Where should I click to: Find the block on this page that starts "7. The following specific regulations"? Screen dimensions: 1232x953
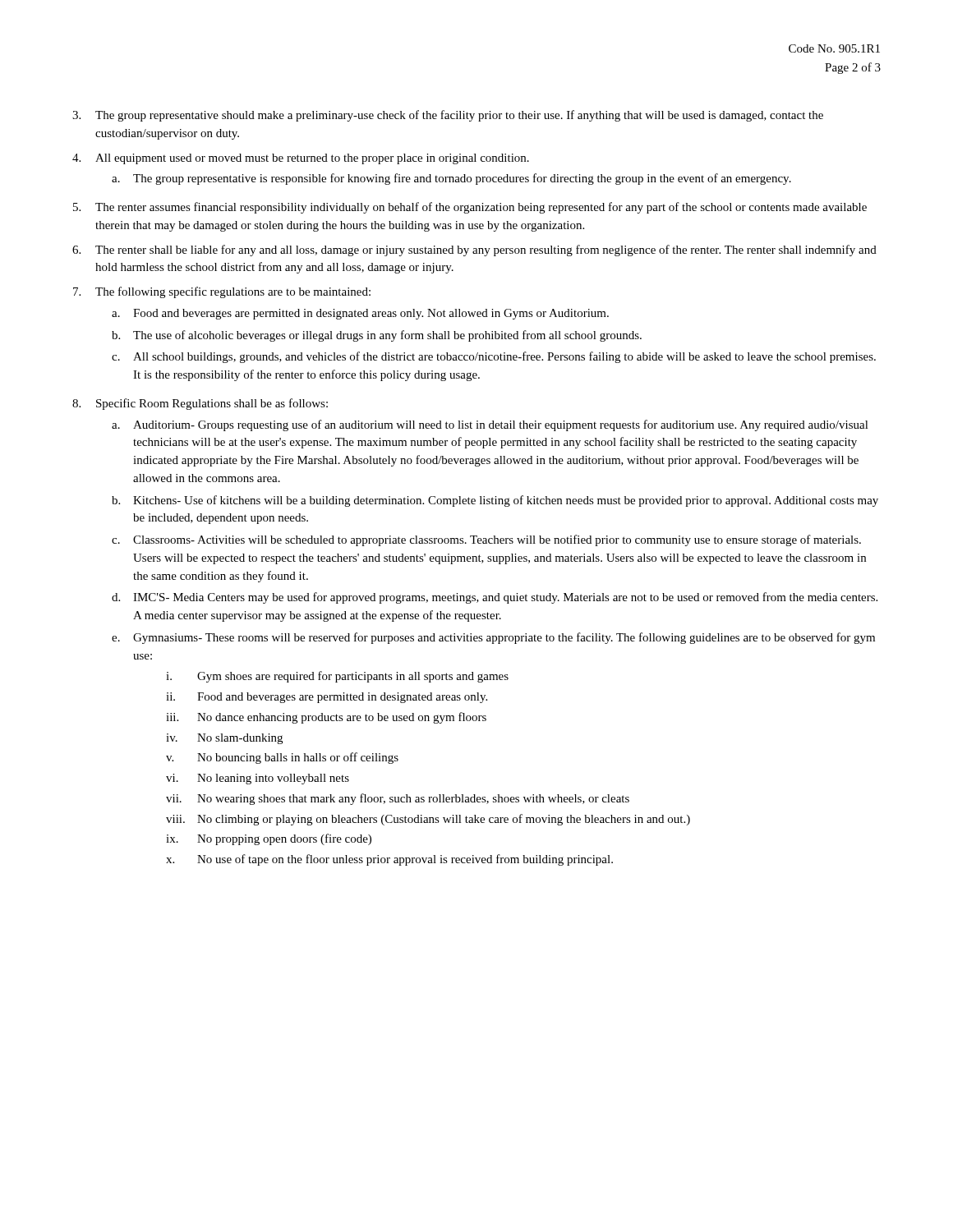pos(476,336)
